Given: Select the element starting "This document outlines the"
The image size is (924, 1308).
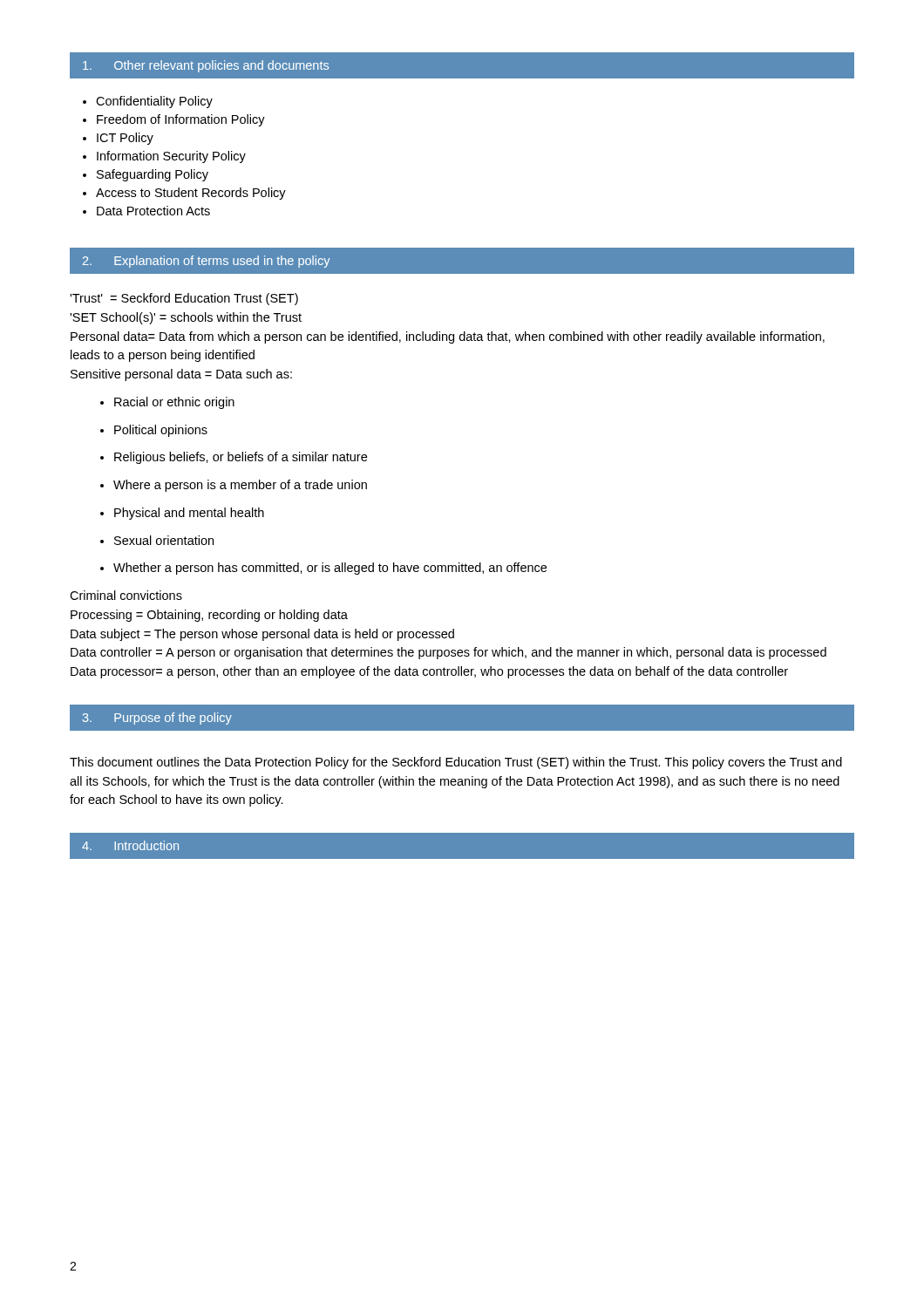Looking at the screenshot, I should pyautogui.click(x=456, y=781).
